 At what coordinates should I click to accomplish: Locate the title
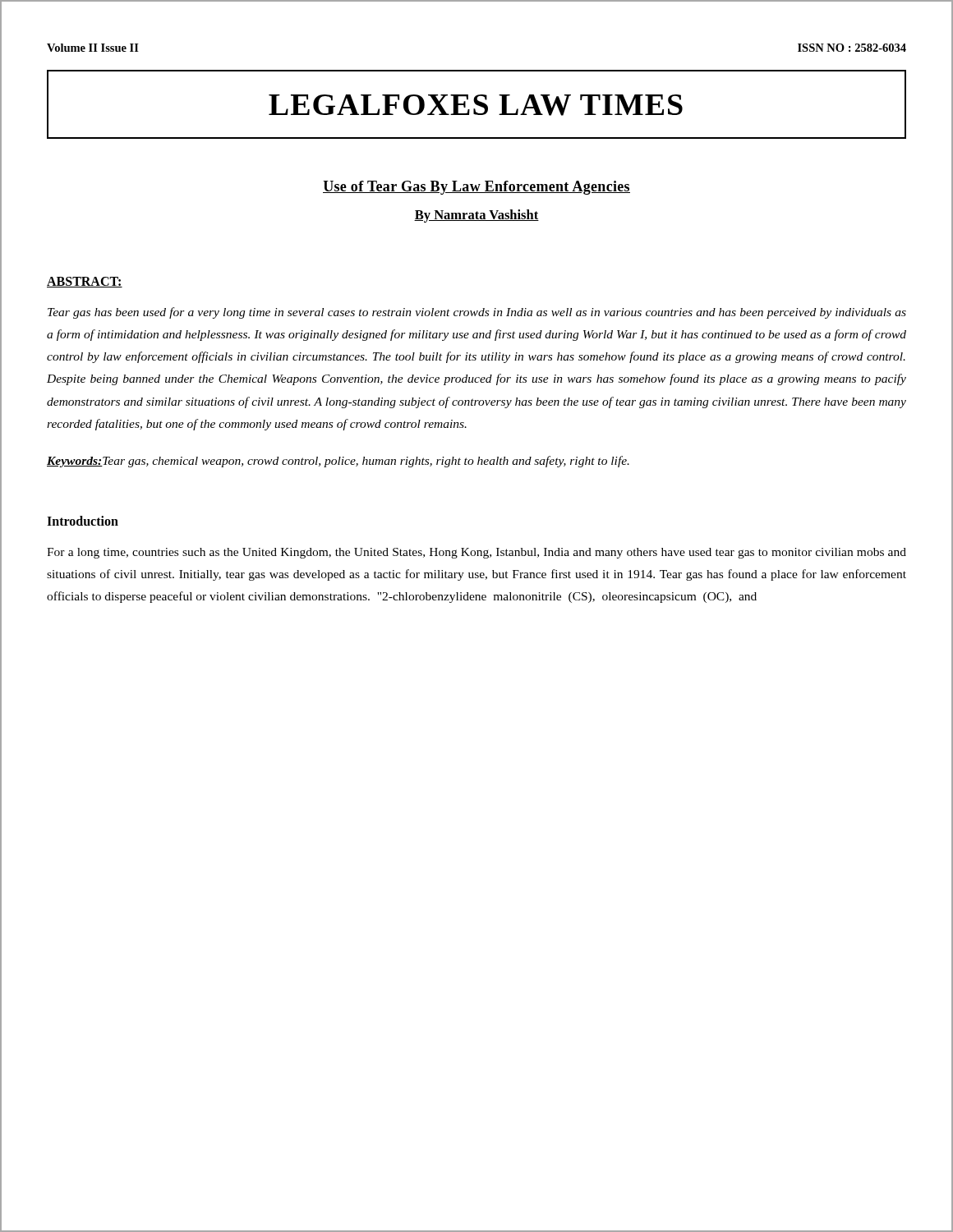click(x=476, y=104)
